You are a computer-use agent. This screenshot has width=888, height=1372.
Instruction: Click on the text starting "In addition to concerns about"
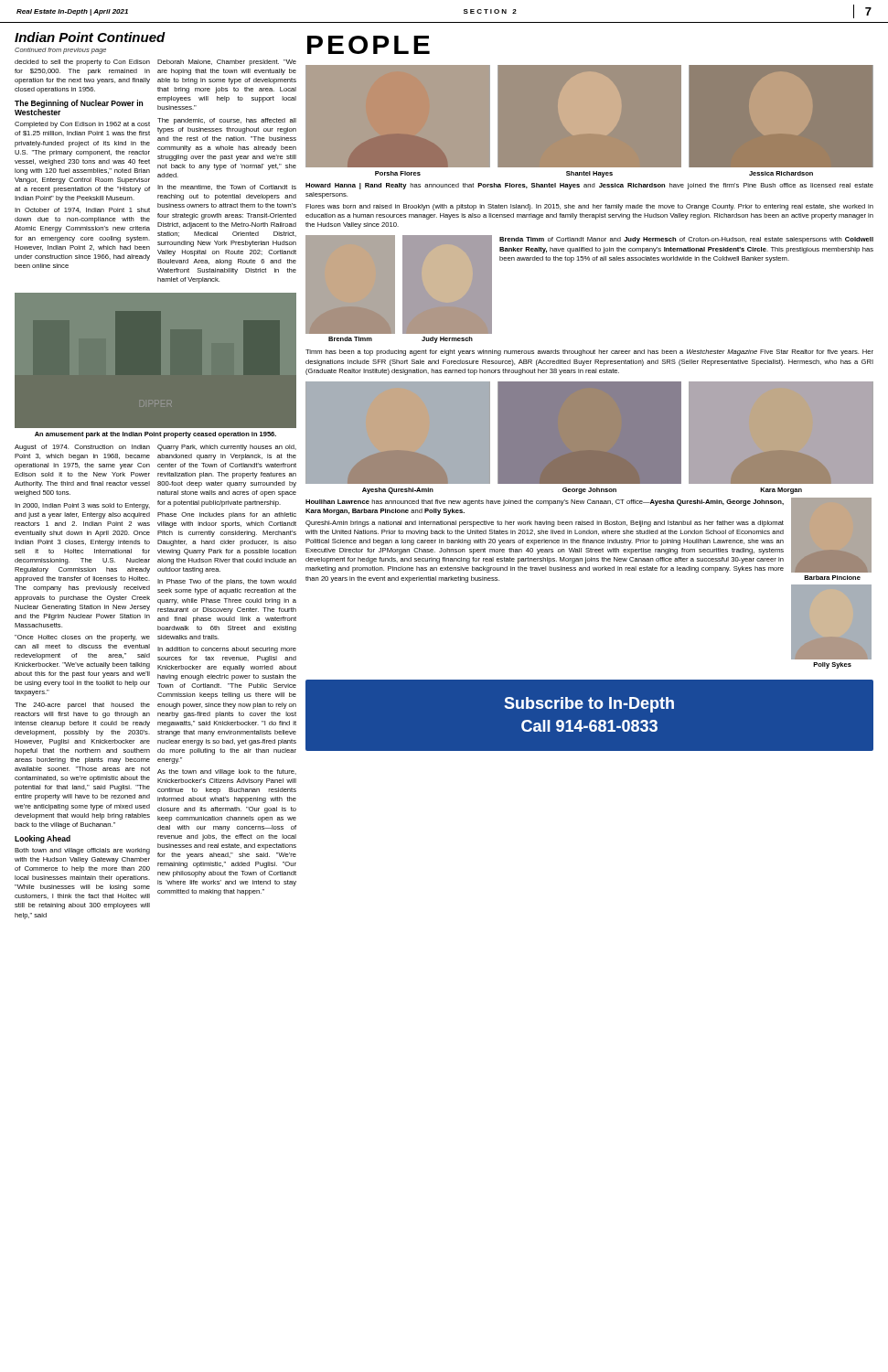[227, 704]
